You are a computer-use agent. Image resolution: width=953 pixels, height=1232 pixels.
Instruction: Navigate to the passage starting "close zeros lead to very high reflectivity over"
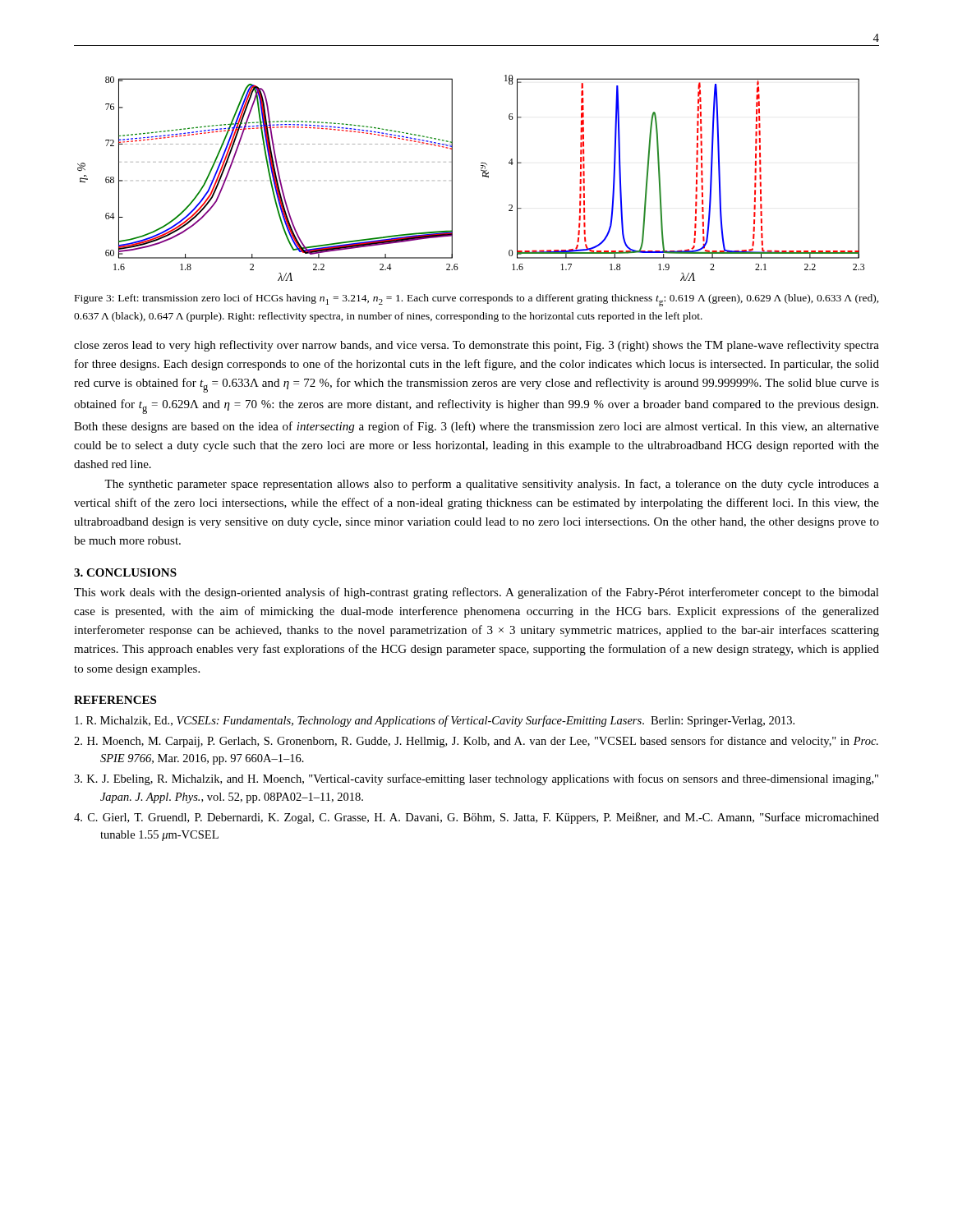[x=476, y=405]
